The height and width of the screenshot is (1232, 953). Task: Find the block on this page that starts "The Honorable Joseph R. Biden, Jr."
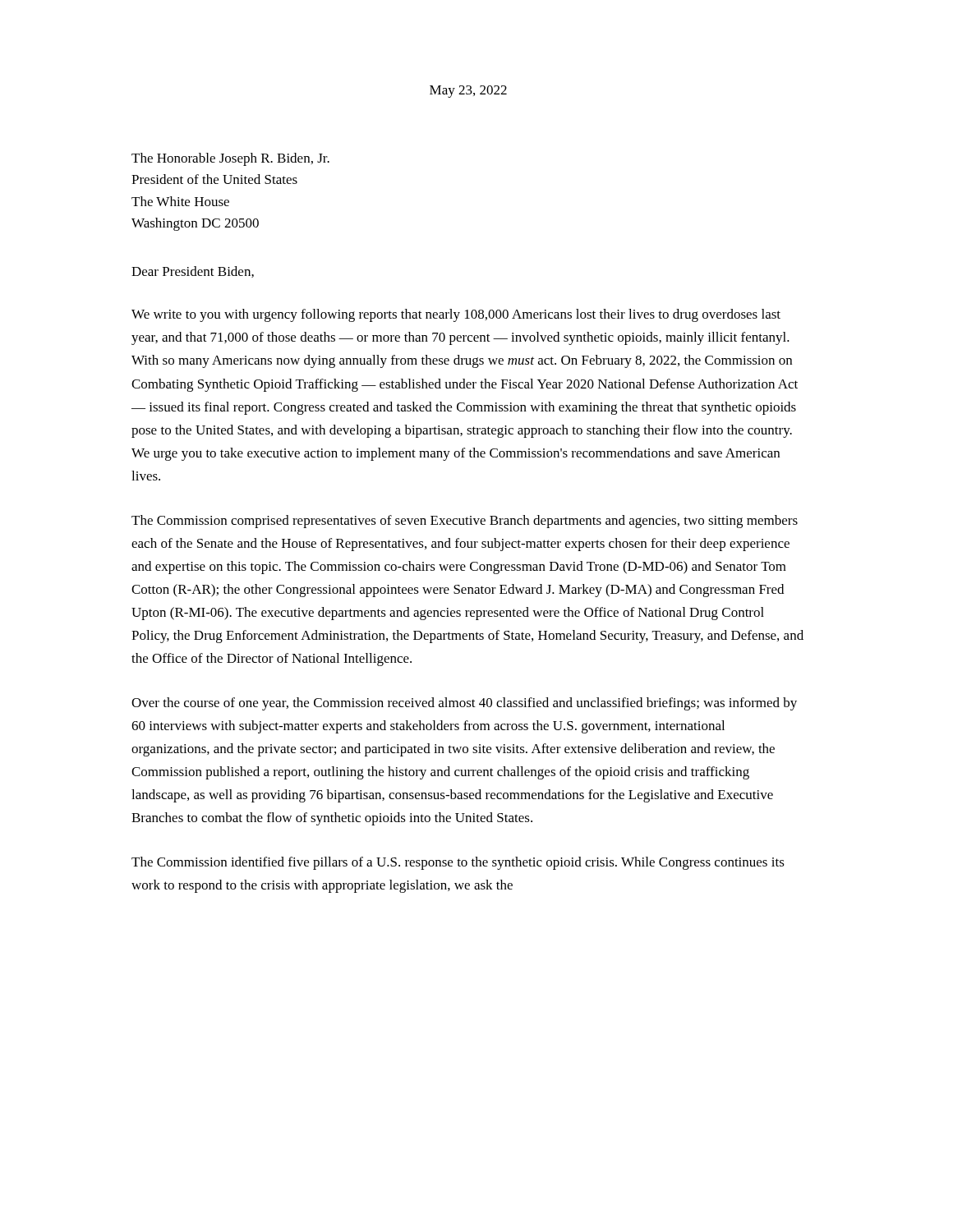231,191
